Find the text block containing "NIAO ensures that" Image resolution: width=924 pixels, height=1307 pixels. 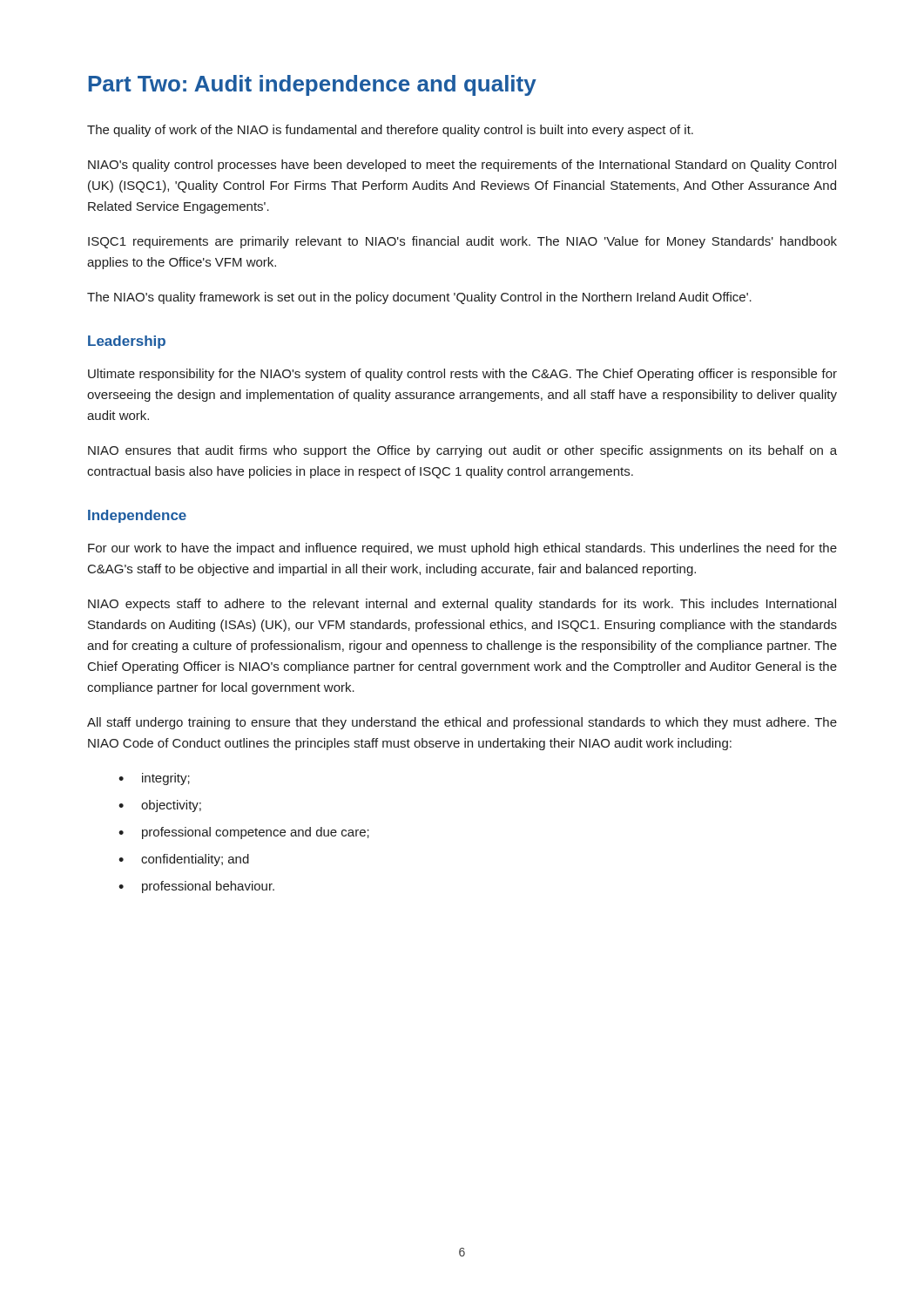[x=462, y=460]
